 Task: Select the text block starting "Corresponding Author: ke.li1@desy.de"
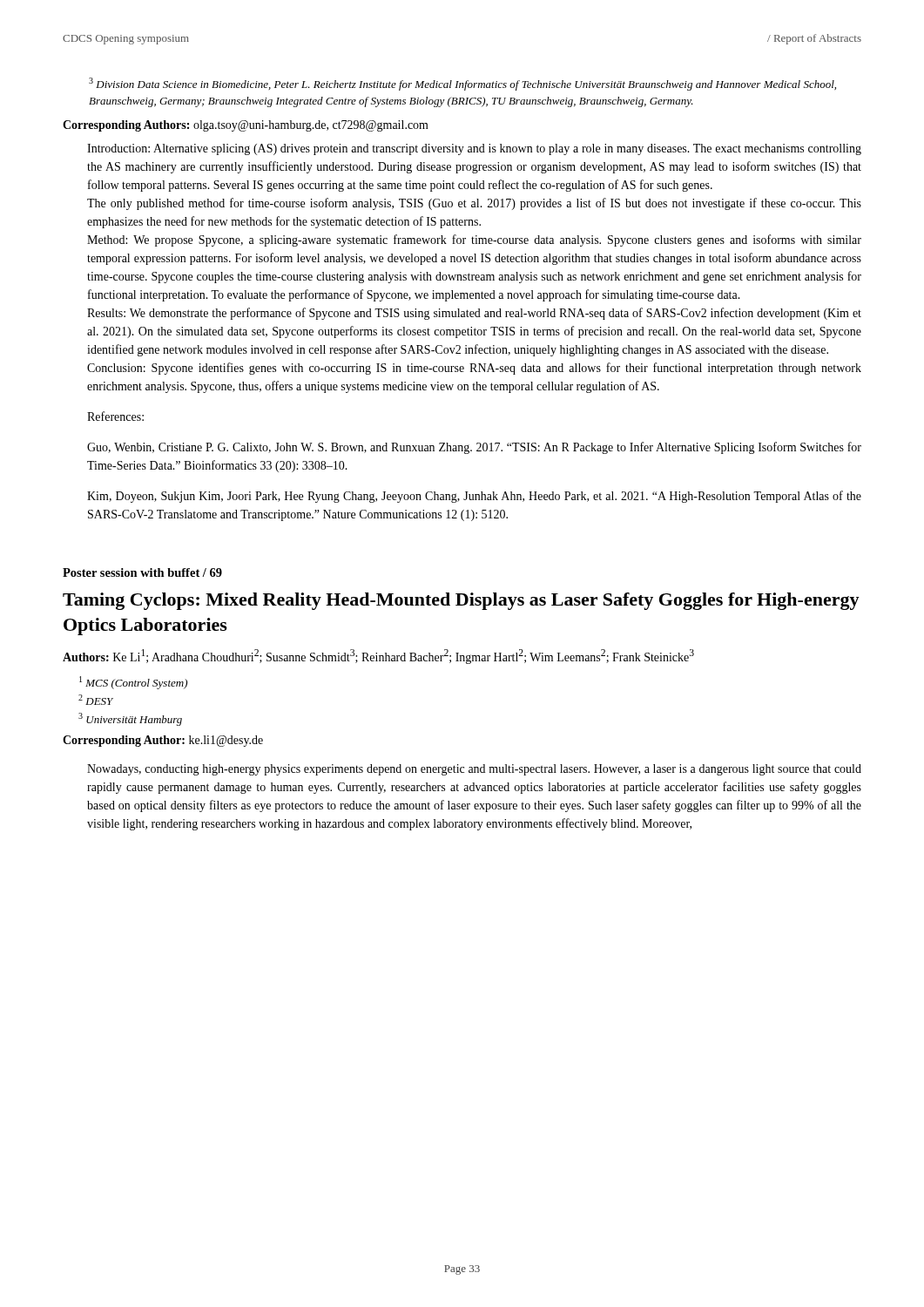tap(163, 741)
